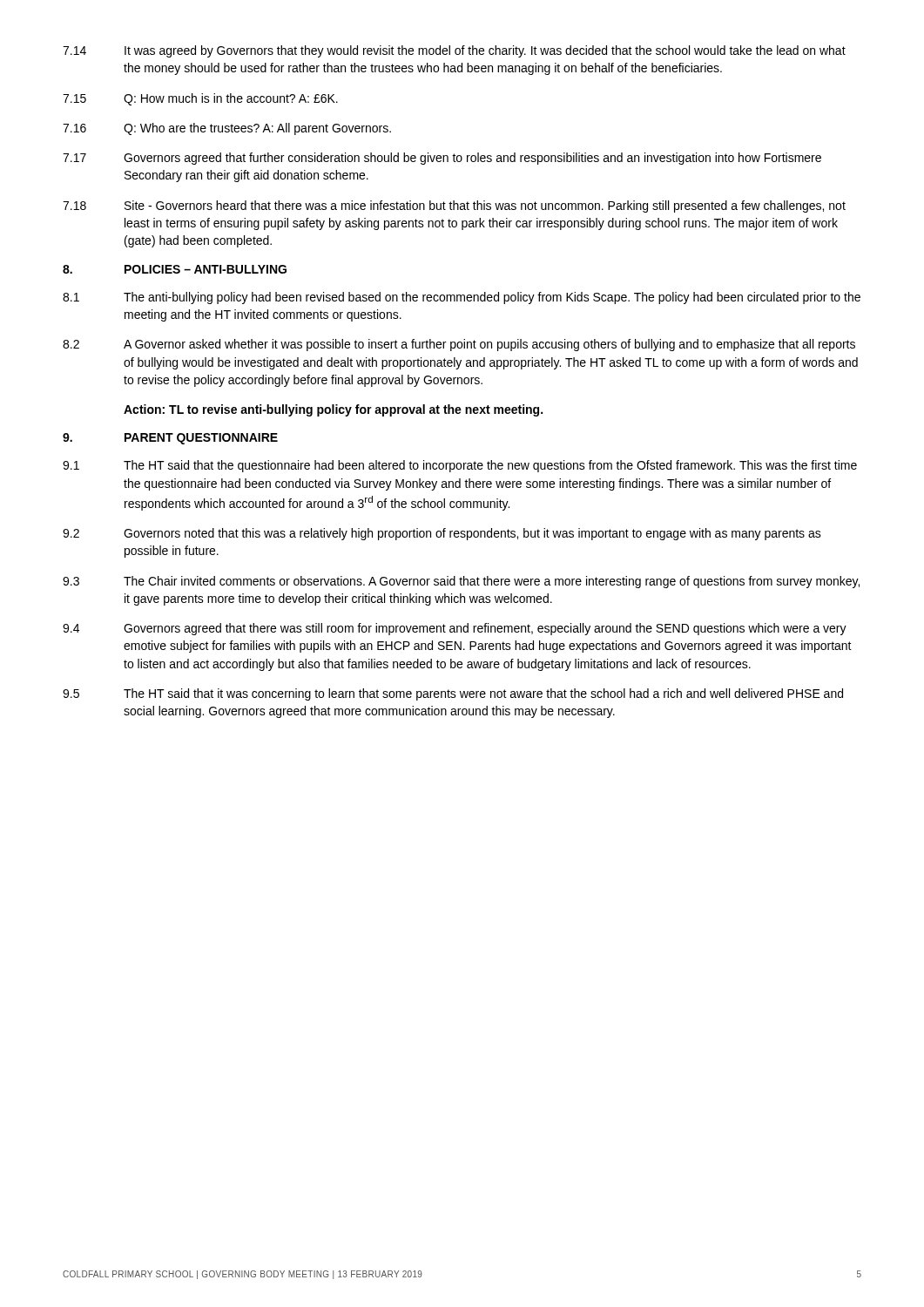Locate the element starting "9. PARENT QUESTIONNAIRE"
The height and width of the screenshot is (1307, 924).
coord(170,439)
